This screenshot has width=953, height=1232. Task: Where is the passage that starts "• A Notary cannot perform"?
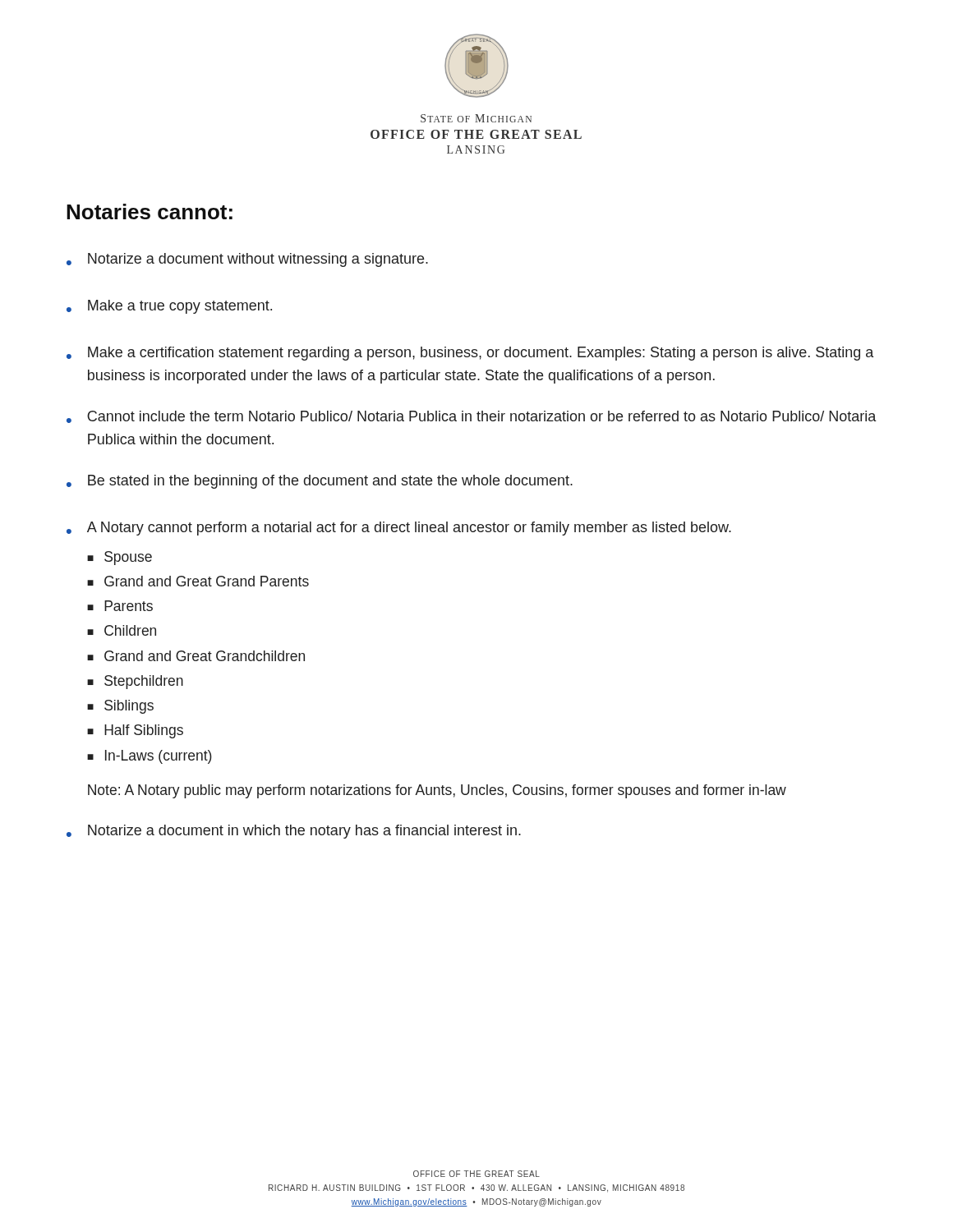[x=399, y=529]
